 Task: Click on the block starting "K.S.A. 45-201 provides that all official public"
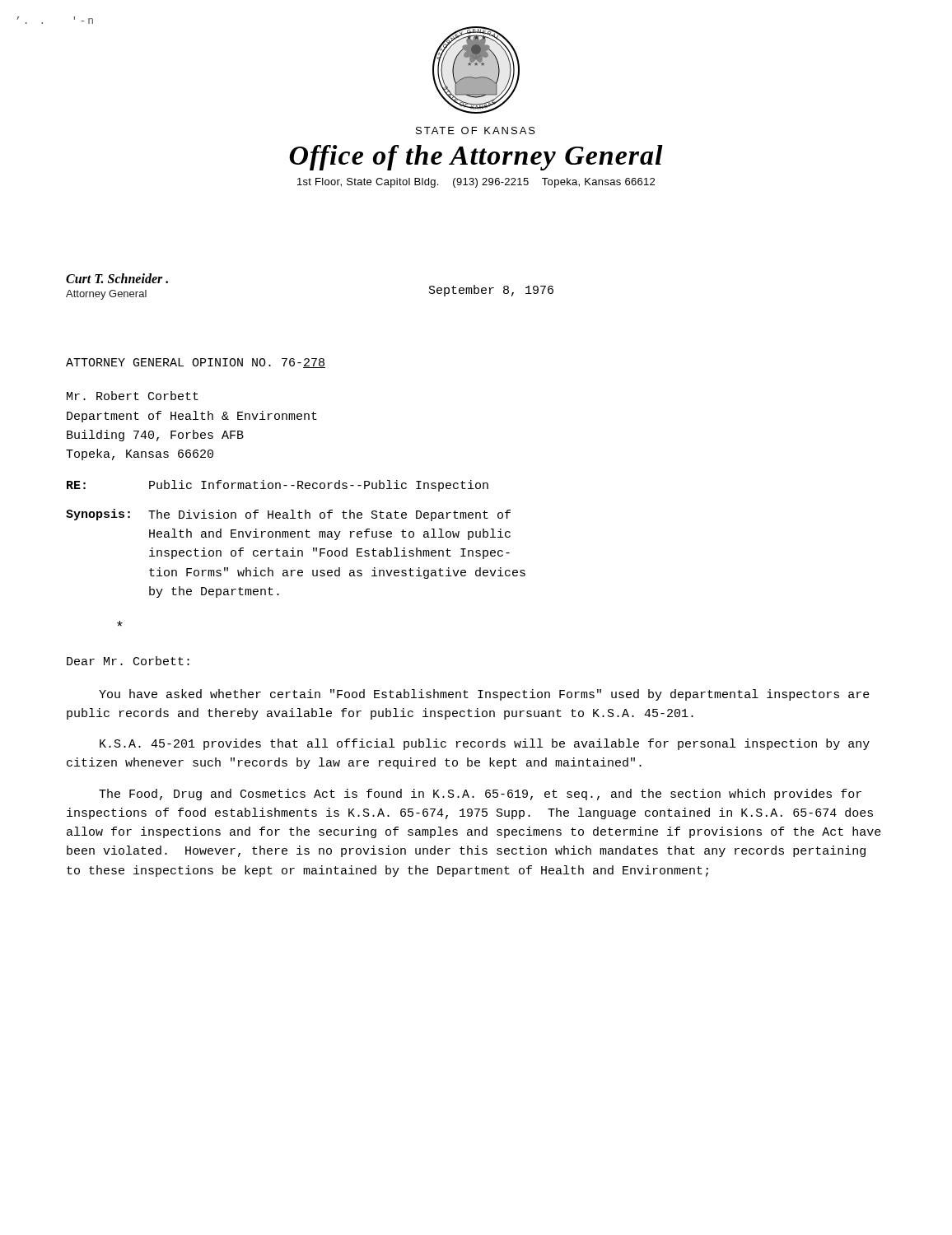(468, 754)
